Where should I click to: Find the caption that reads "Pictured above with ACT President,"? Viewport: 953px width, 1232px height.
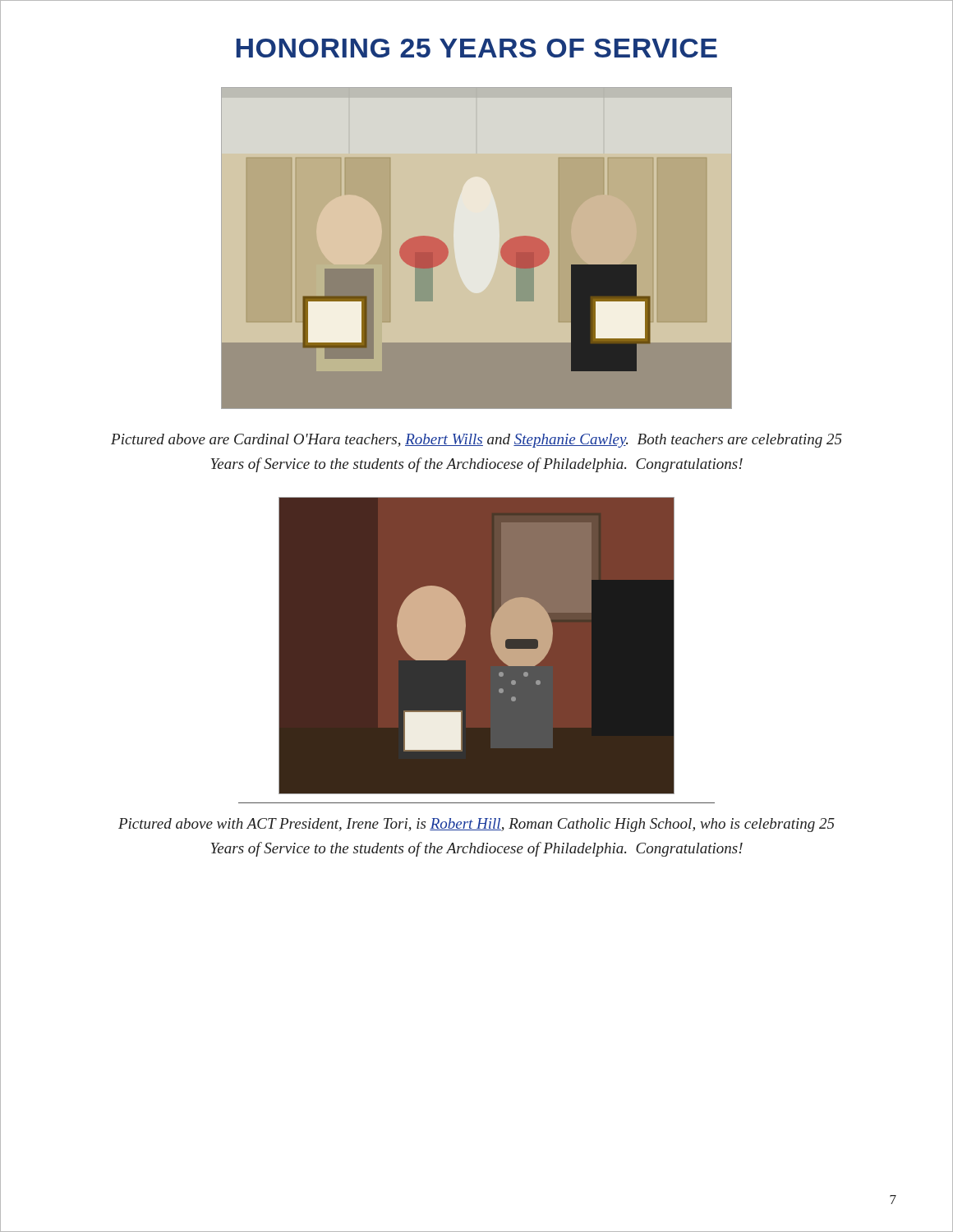coord(476,836)
